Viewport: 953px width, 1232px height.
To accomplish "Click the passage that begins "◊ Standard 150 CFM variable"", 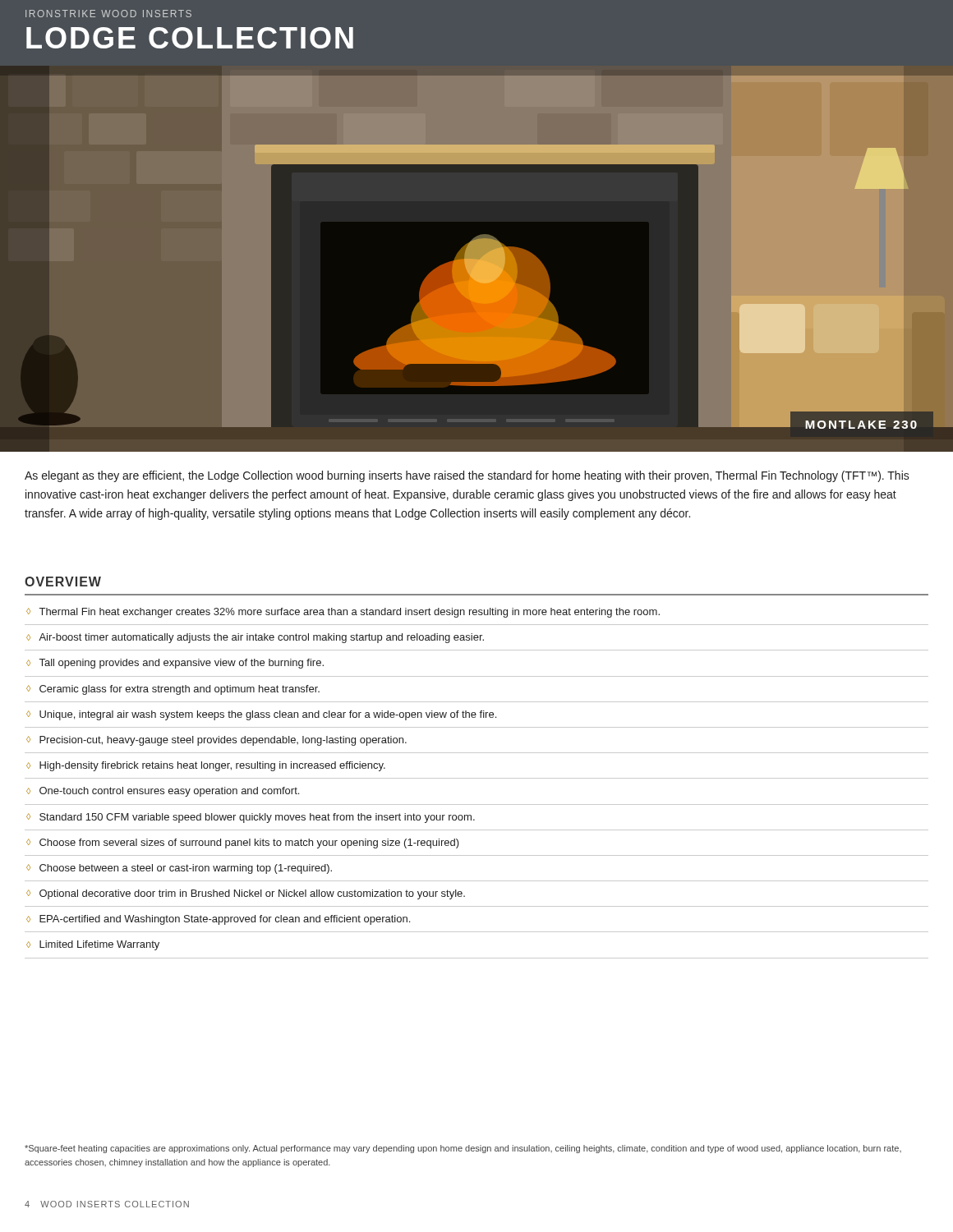I will tap(251, 817).
